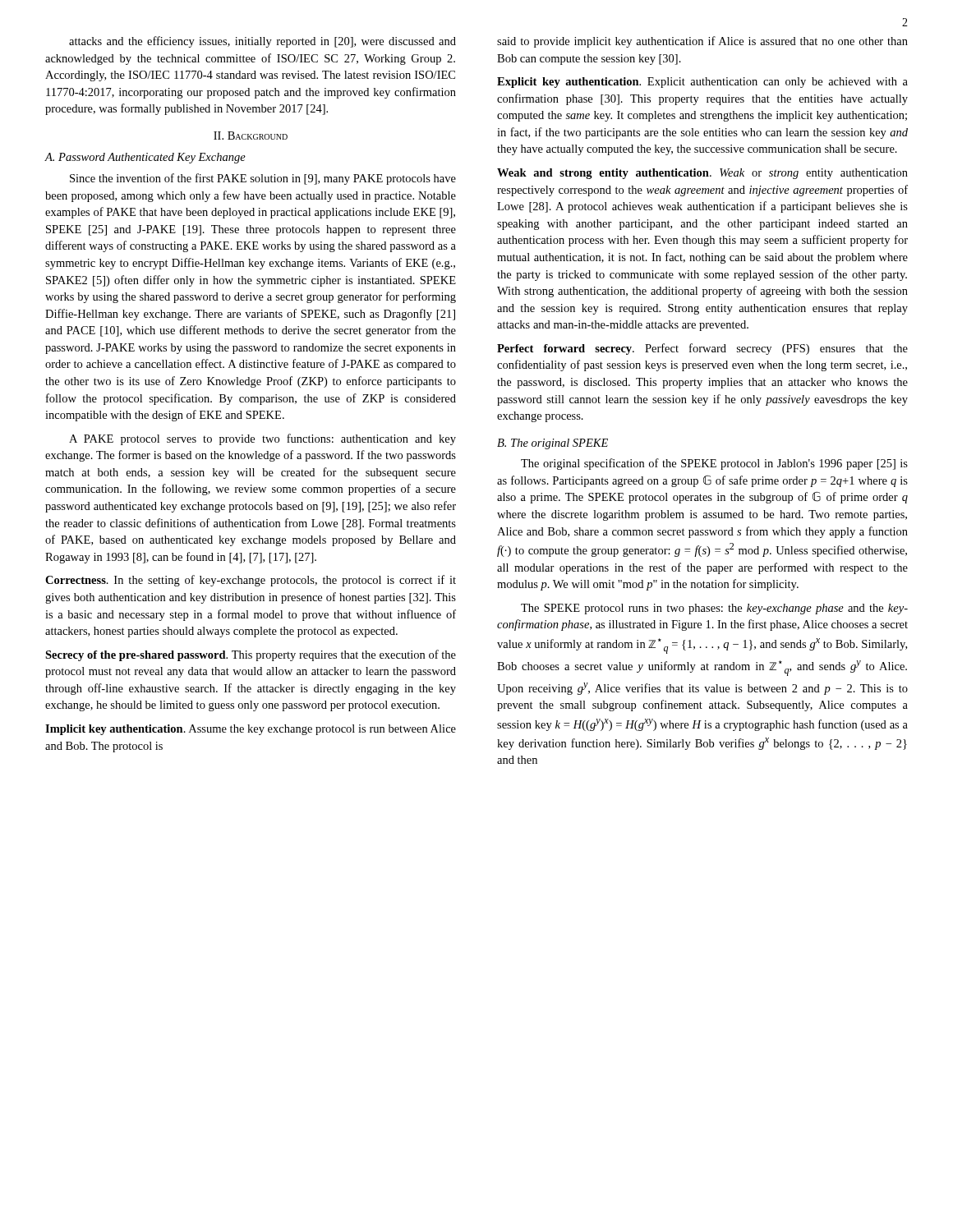Locate the text block containing "Secrecy of the pre-shared password. This"

pyautogui.click(x=251, y=680)
